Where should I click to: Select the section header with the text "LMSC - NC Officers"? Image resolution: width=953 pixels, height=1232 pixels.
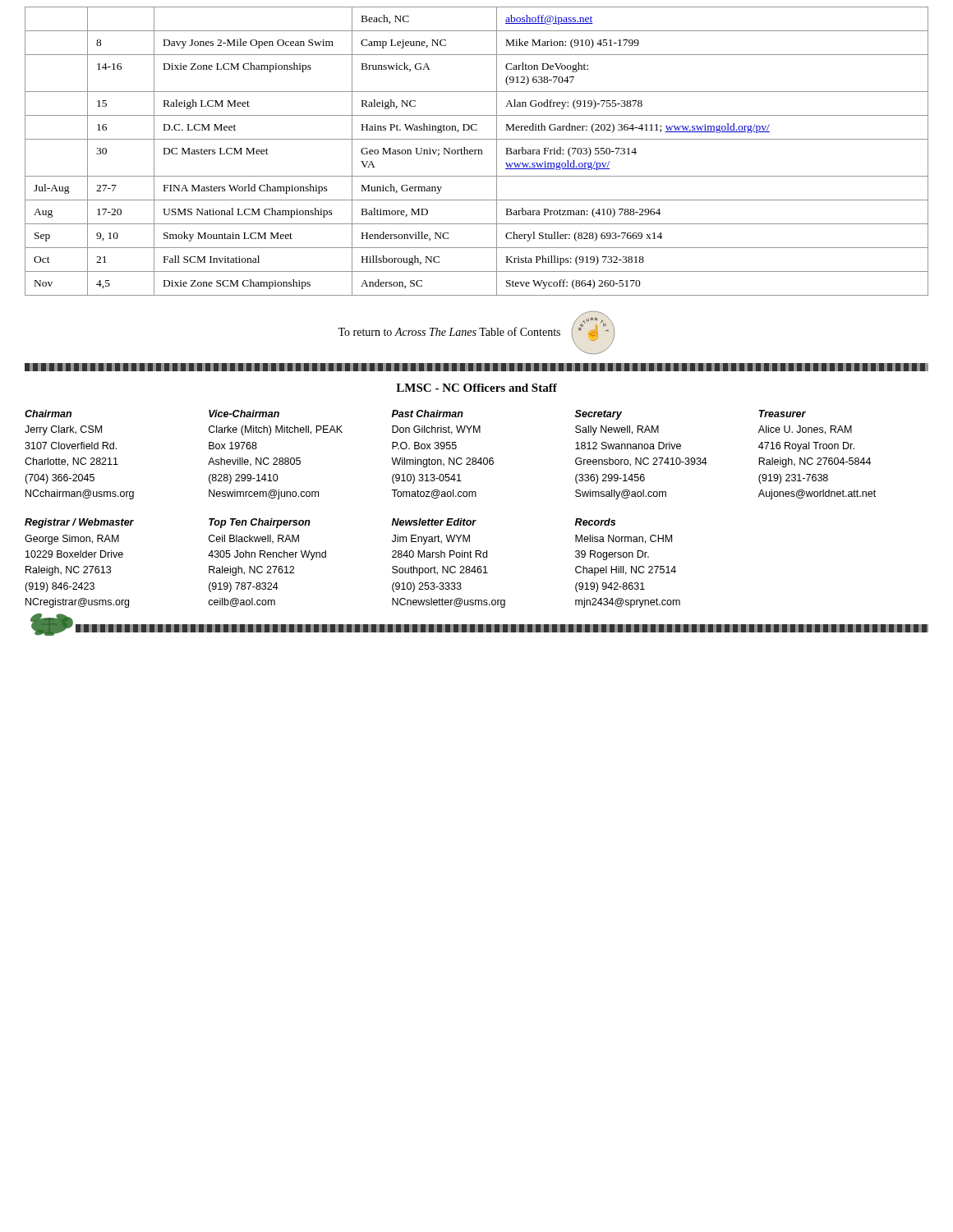(476, 388)
